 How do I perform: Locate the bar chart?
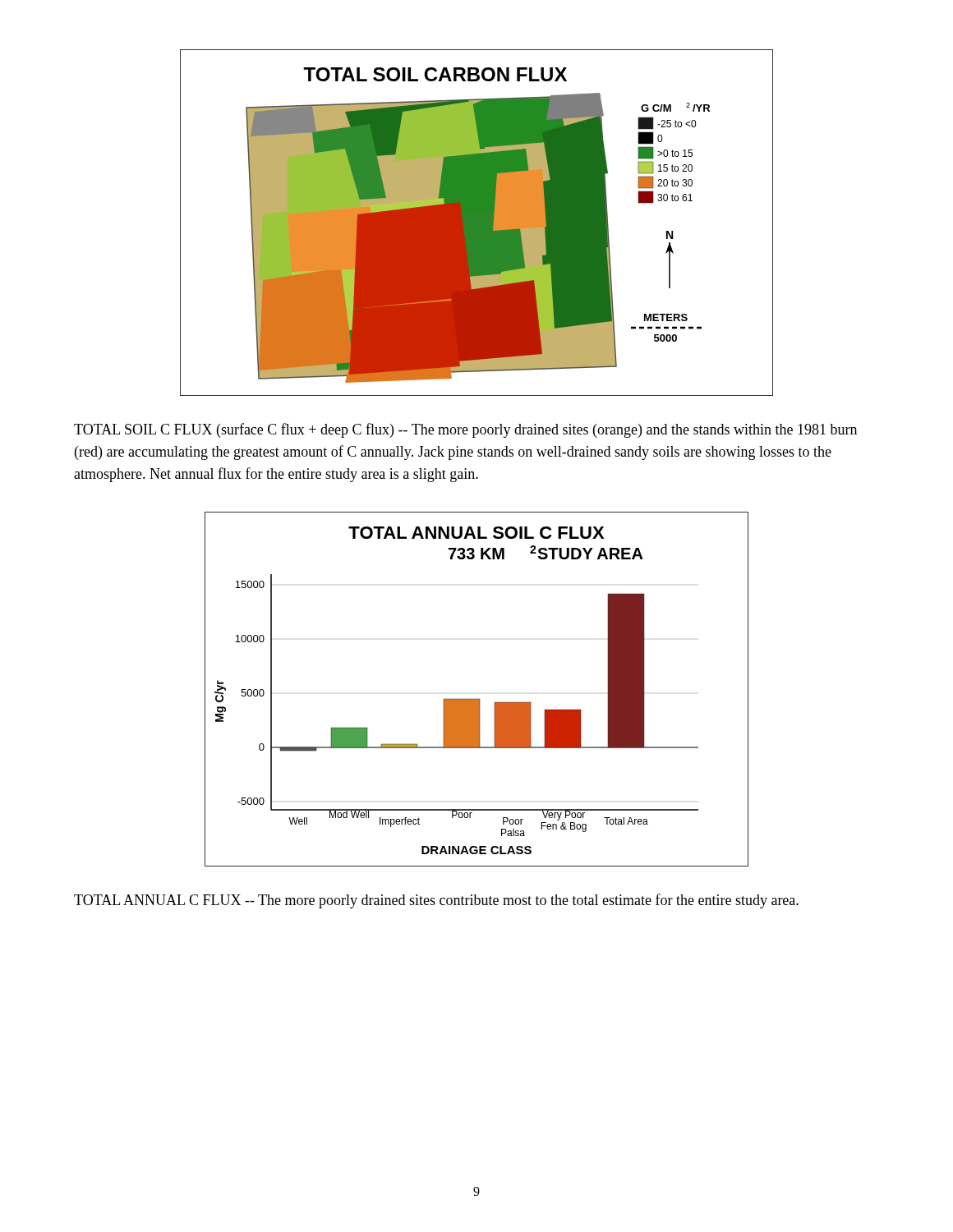point(476,689)
